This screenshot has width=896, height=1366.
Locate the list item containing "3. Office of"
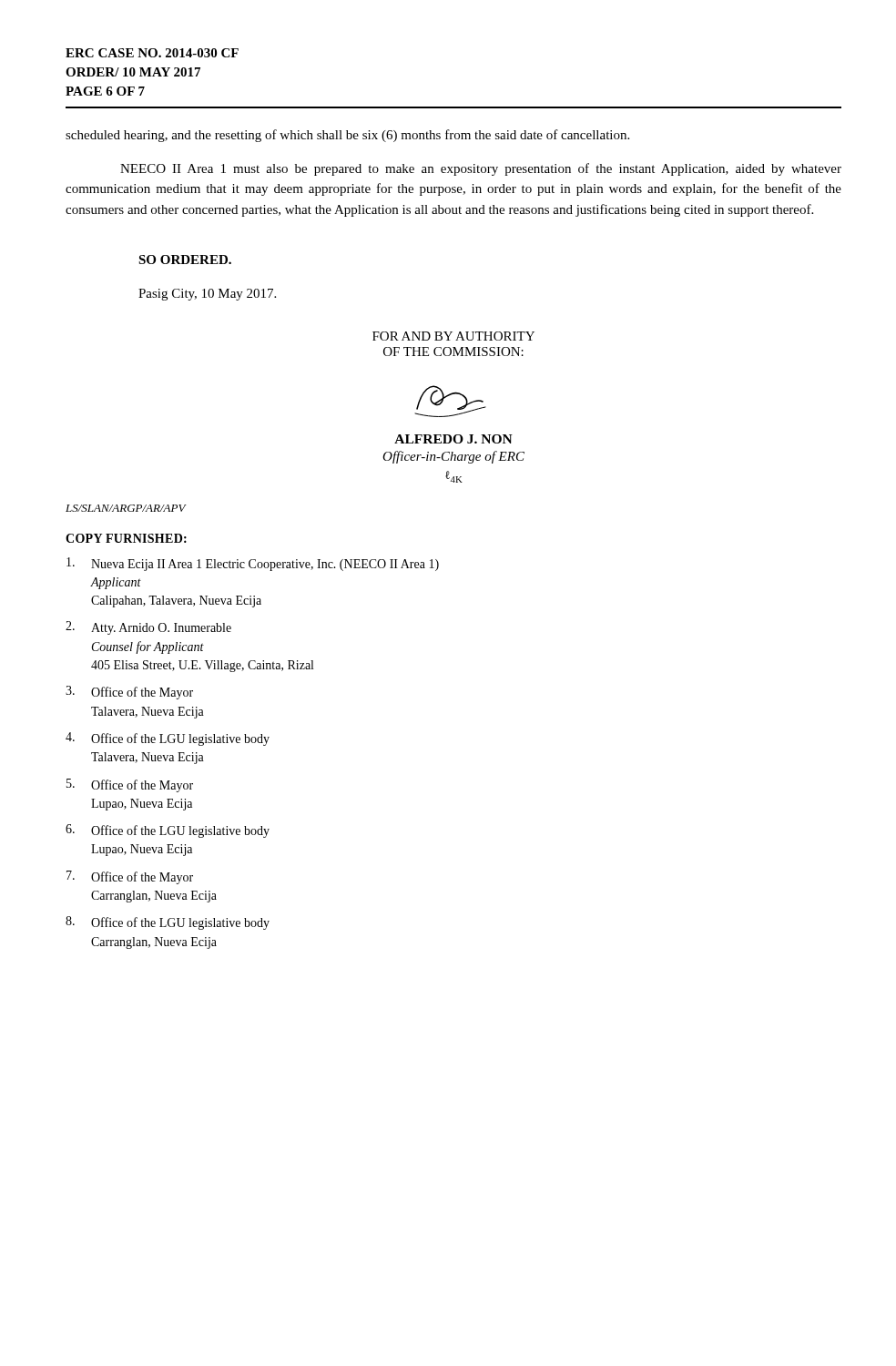click(x=135, y=703)
